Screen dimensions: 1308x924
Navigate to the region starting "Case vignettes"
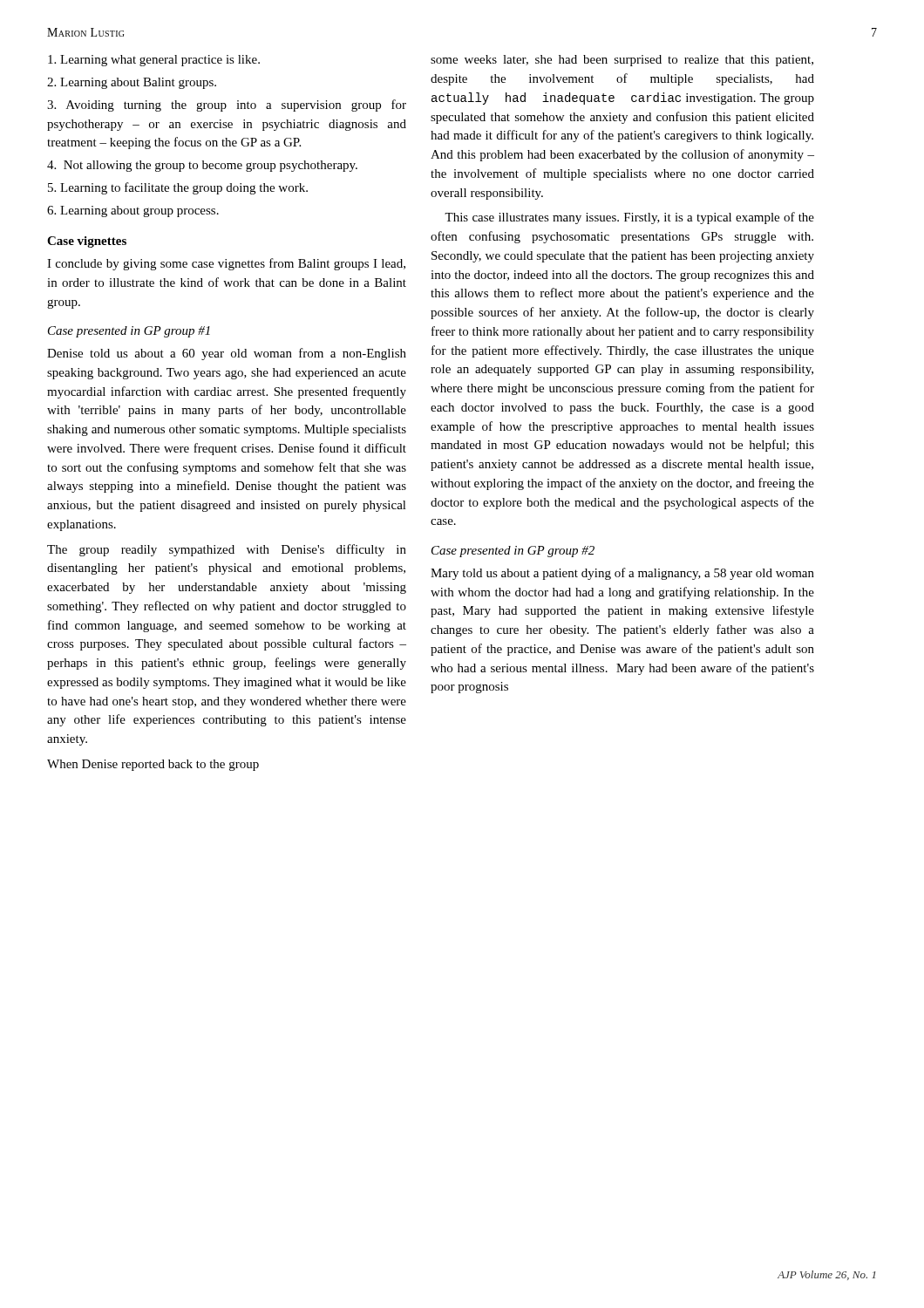87,241
